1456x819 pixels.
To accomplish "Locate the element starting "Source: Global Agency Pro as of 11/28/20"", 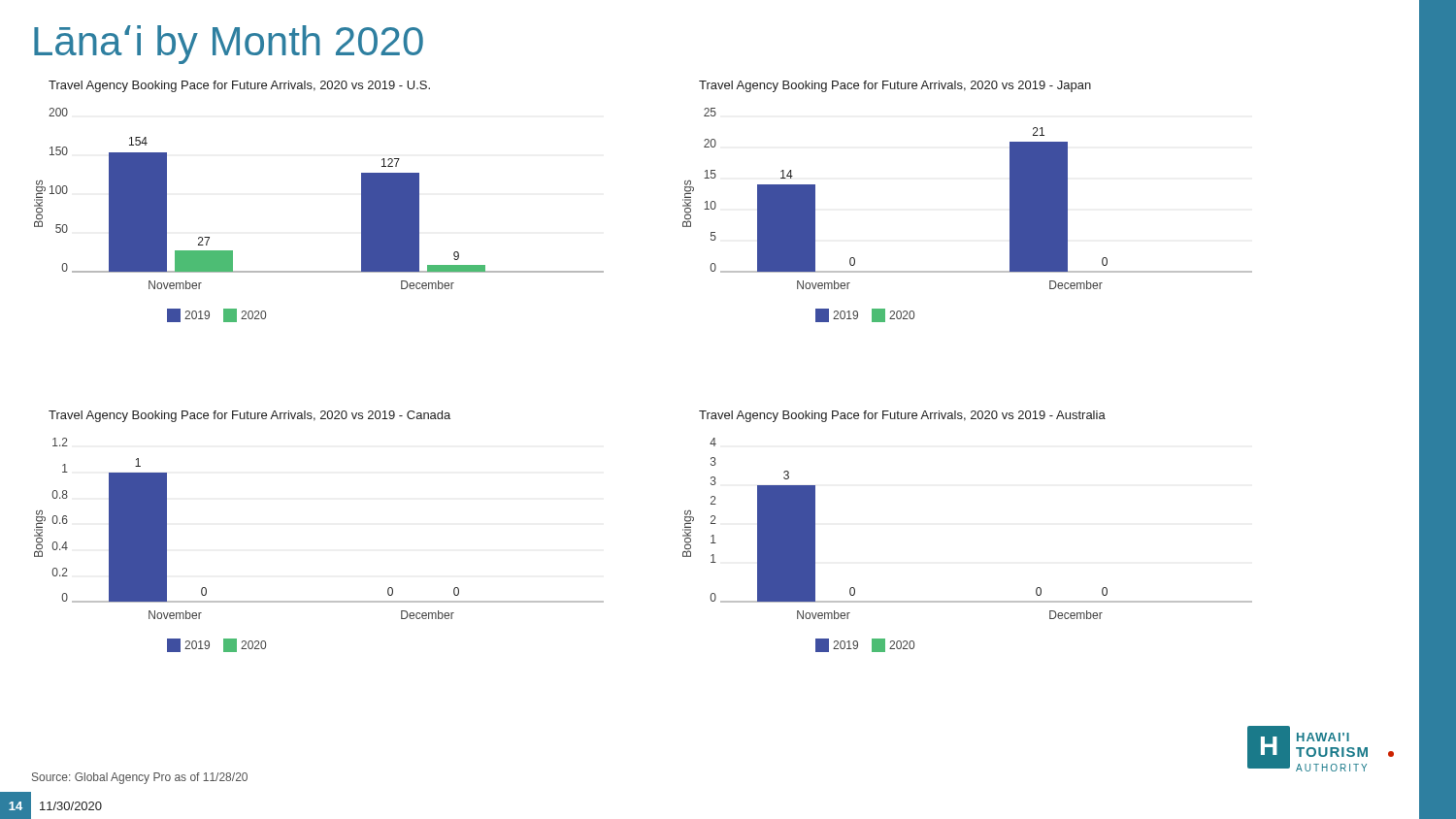I will (x=139, y=777).
